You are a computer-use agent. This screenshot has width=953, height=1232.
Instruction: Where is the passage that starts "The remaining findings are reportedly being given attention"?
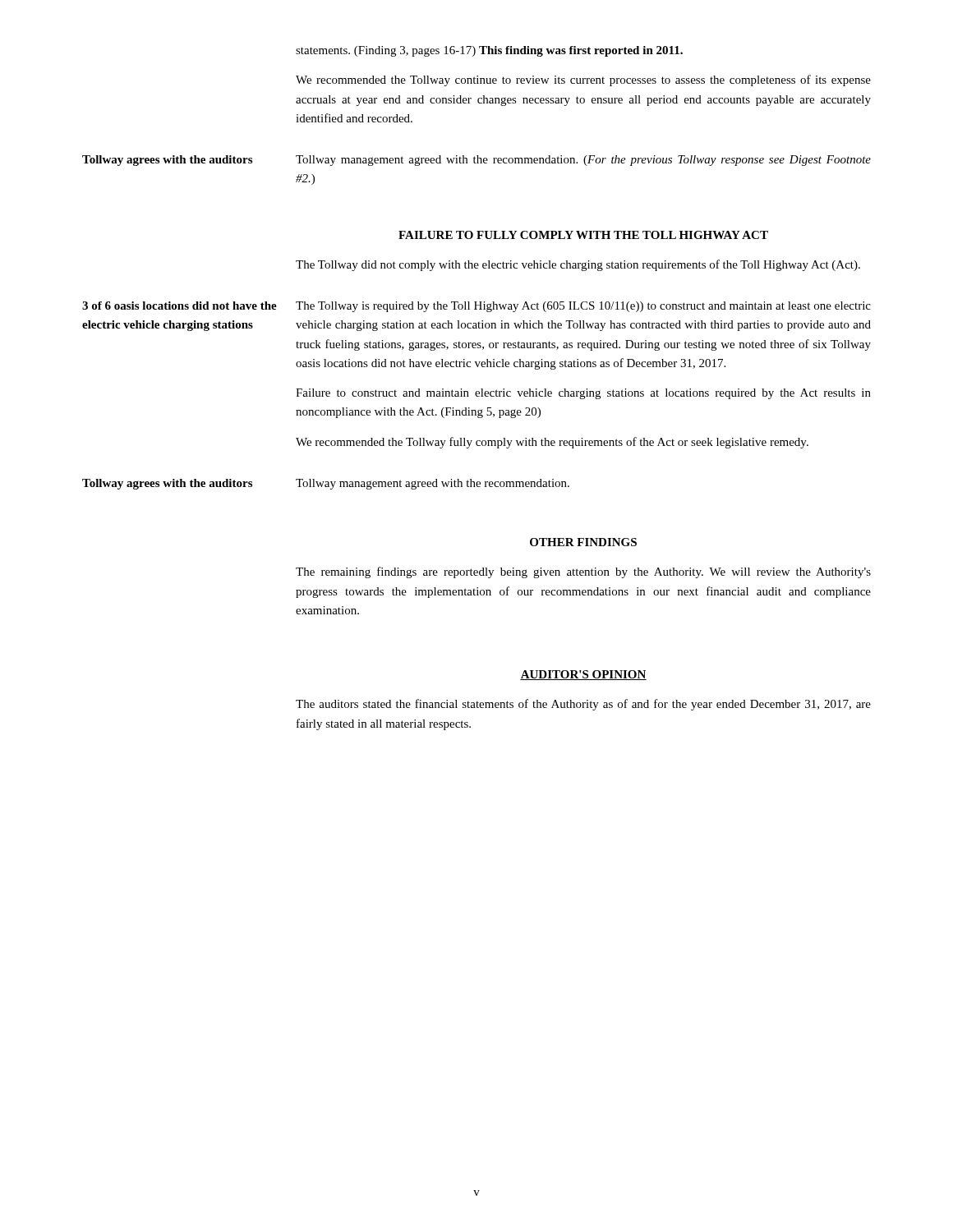[583, 591]
